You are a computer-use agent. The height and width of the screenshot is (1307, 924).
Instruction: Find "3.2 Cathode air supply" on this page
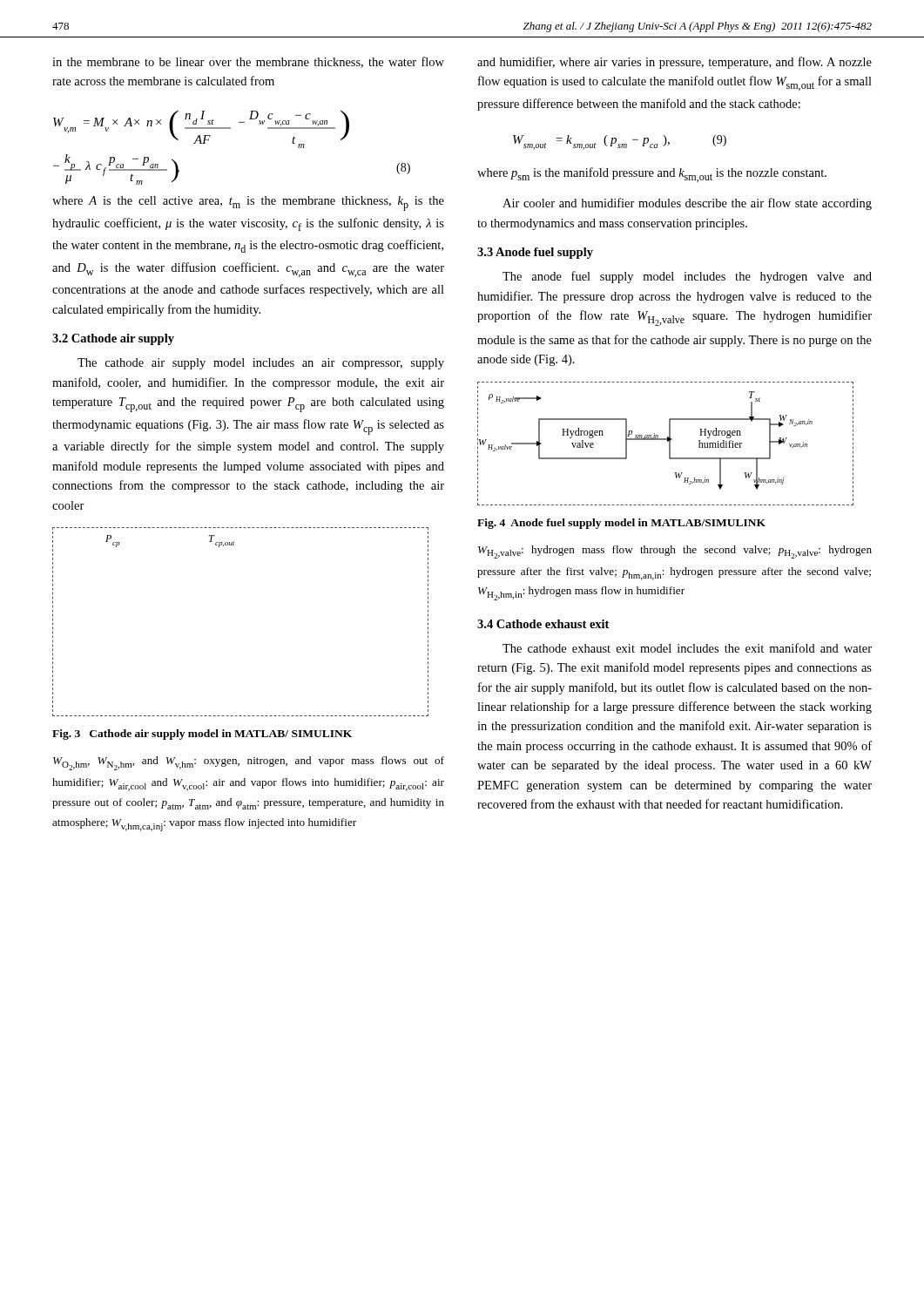click(x=113, y=338)
